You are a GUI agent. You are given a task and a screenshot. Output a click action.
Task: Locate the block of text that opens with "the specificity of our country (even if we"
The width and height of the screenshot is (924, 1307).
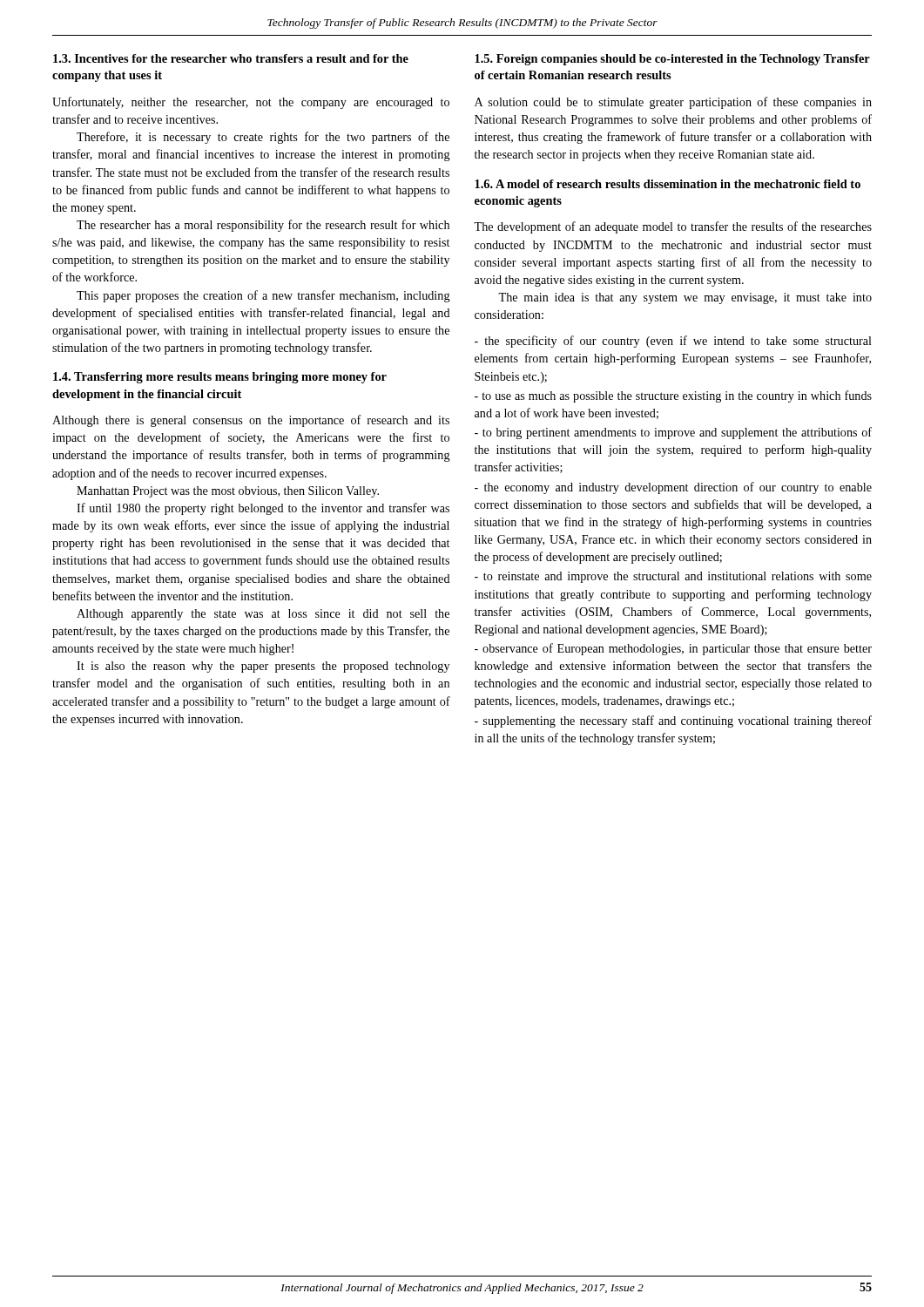pyautogui.click(x=673, y=359)
